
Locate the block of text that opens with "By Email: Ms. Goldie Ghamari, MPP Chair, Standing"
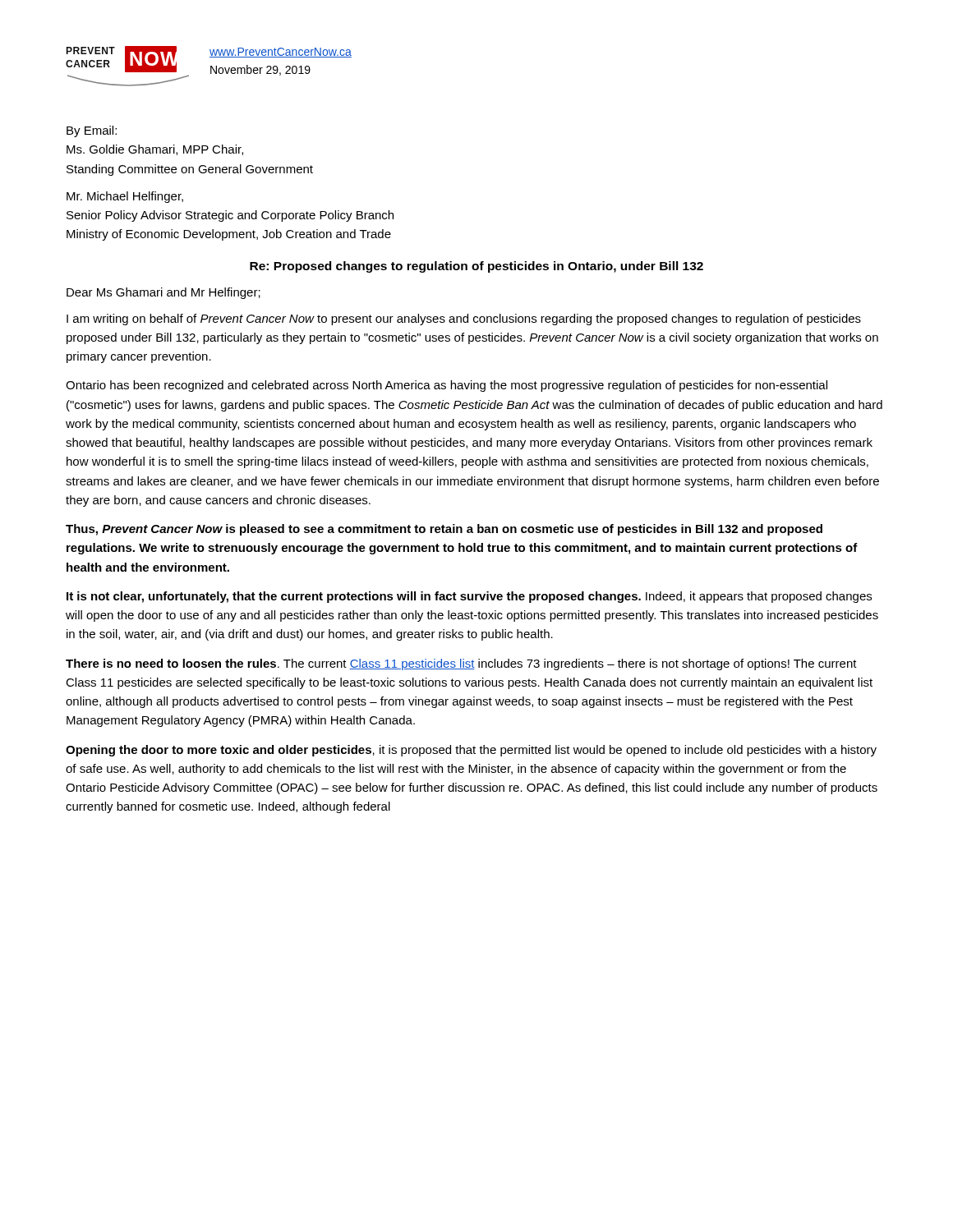pyautogui.click(x=189, y=149)
